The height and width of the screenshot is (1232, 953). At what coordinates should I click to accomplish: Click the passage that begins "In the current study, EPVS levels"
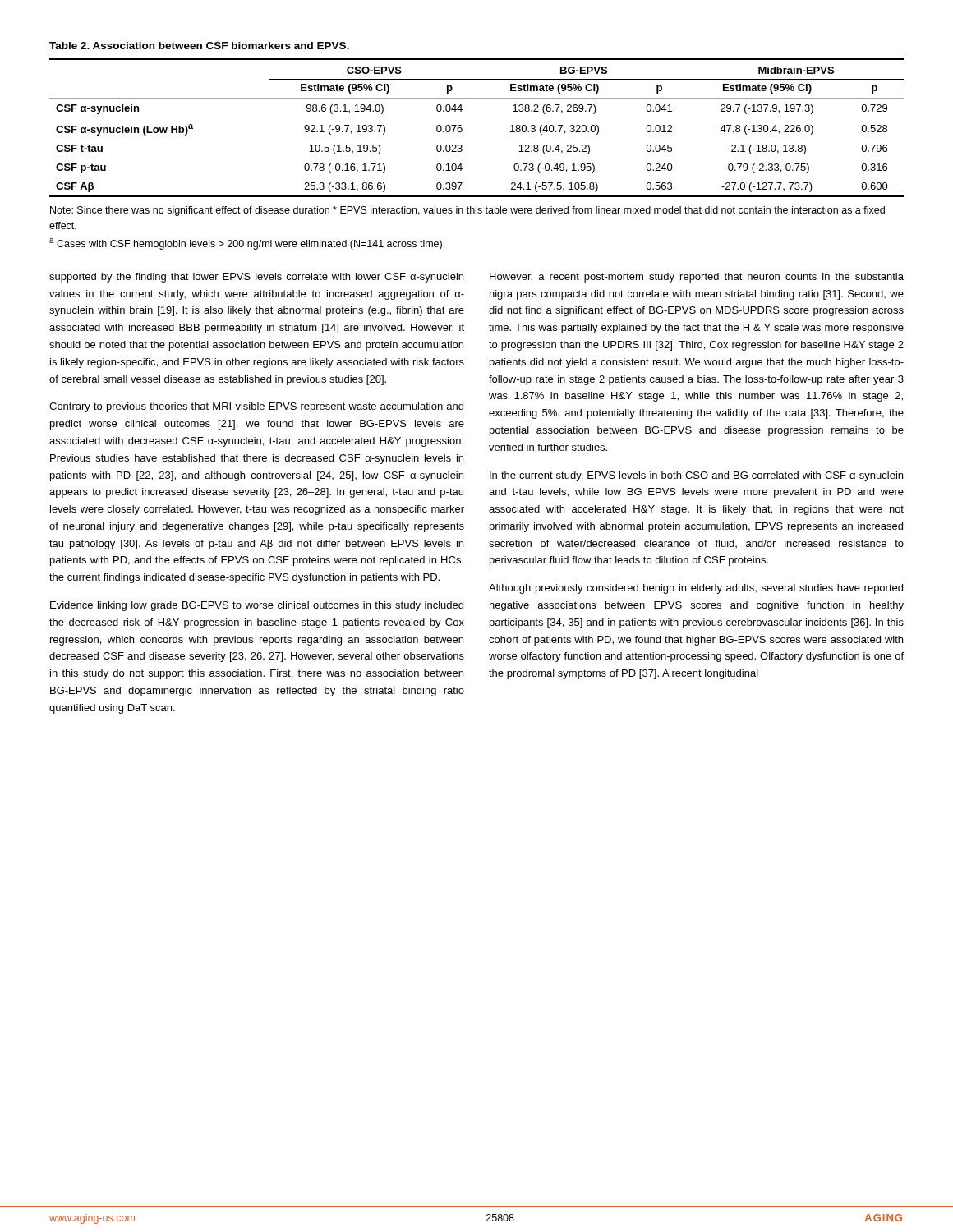pyautogui.click(x=696, y=518)
